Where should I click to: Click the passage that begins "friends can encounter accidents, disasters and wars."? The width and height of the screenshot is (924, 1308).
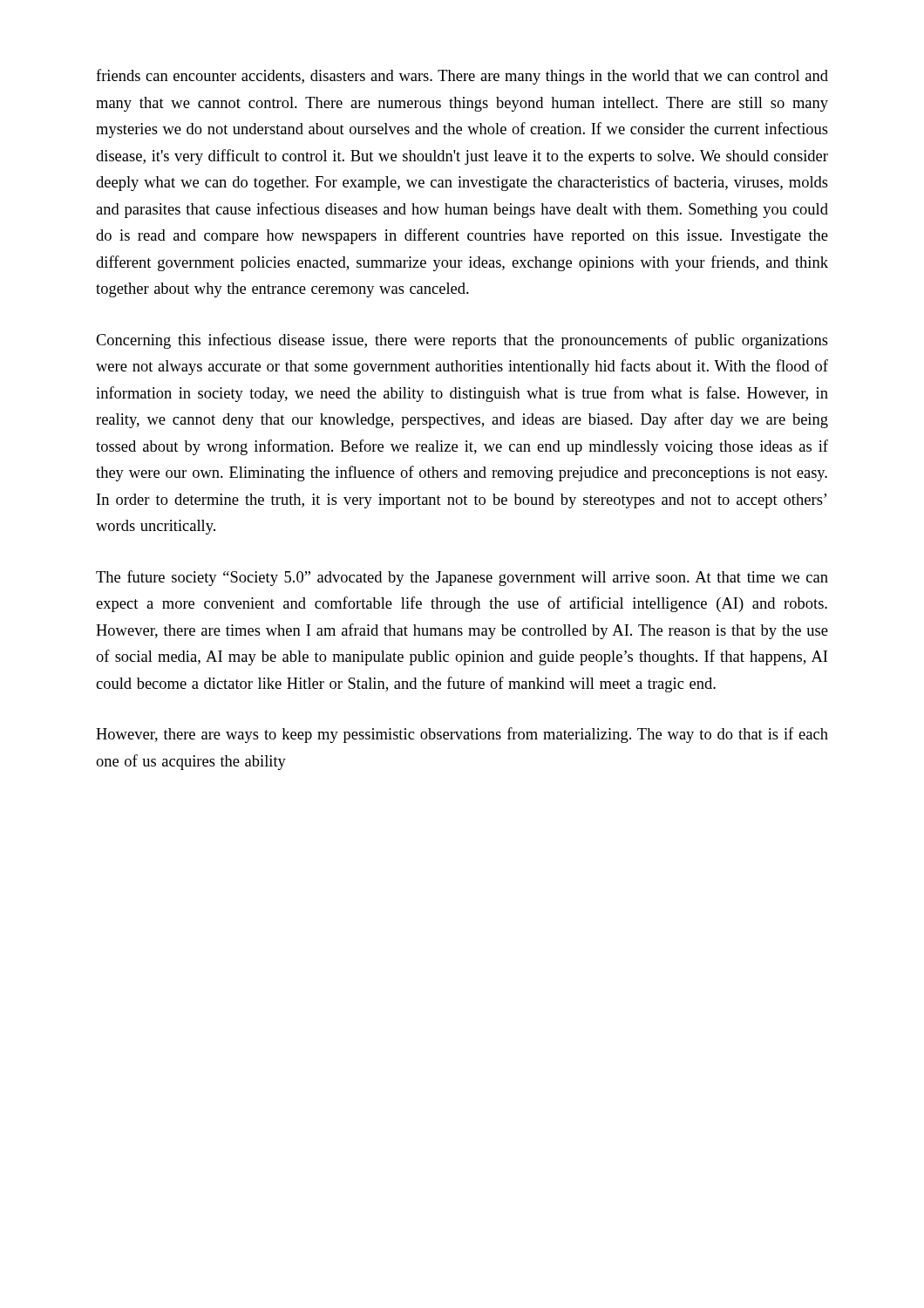tap(462, 182)
